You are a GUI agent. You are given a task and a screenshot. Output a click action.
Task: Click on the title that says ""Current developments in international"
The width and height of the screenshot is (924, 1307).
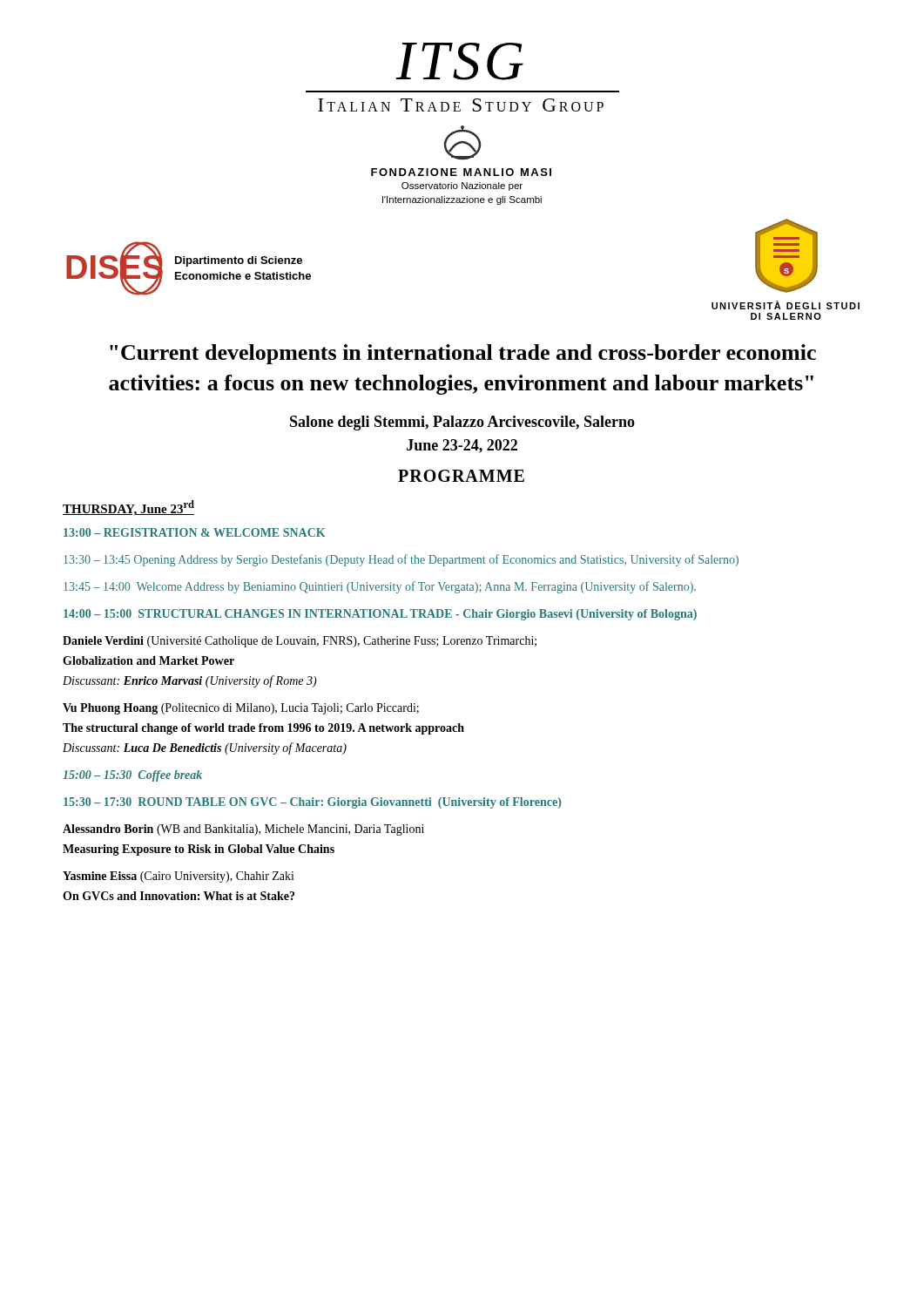pos(462,368)
